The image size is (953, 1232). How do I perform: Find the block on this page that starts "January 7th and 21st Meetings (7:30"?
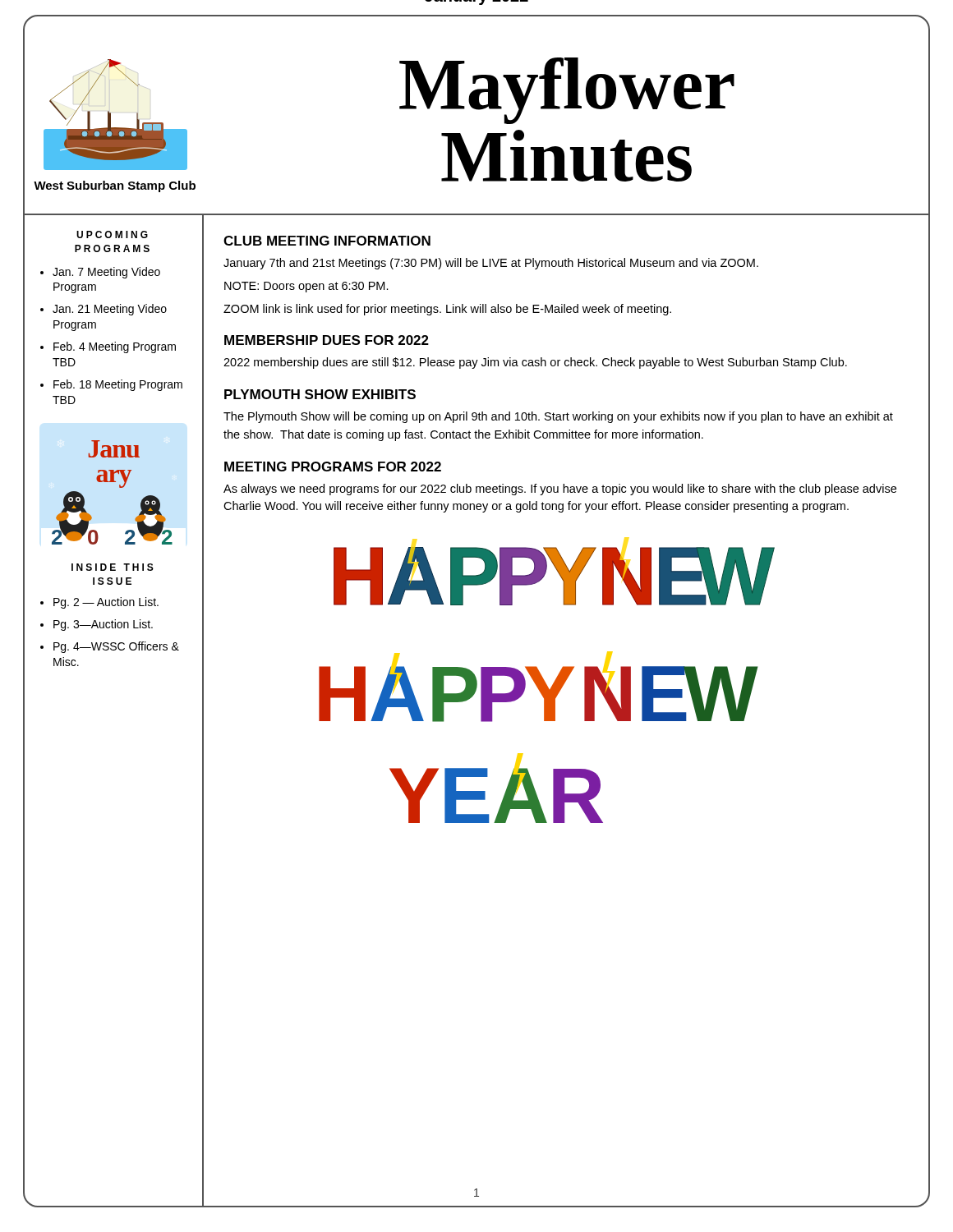point(491,263)
